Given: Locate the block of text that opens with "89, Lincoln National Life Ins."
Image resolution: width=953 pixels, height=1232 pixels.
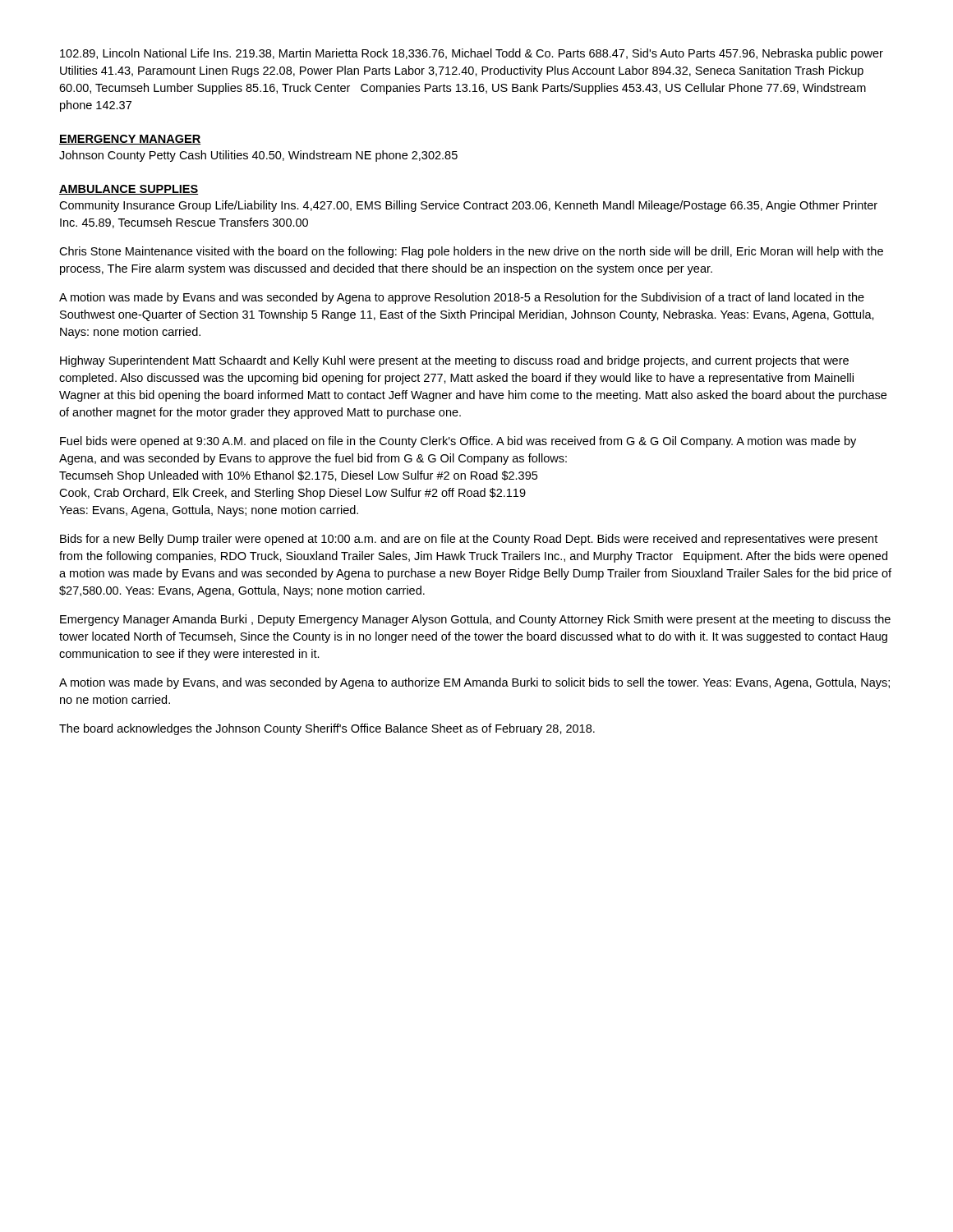Looking at the screenshot, I should pyautogui.click(x=471, y=79).
